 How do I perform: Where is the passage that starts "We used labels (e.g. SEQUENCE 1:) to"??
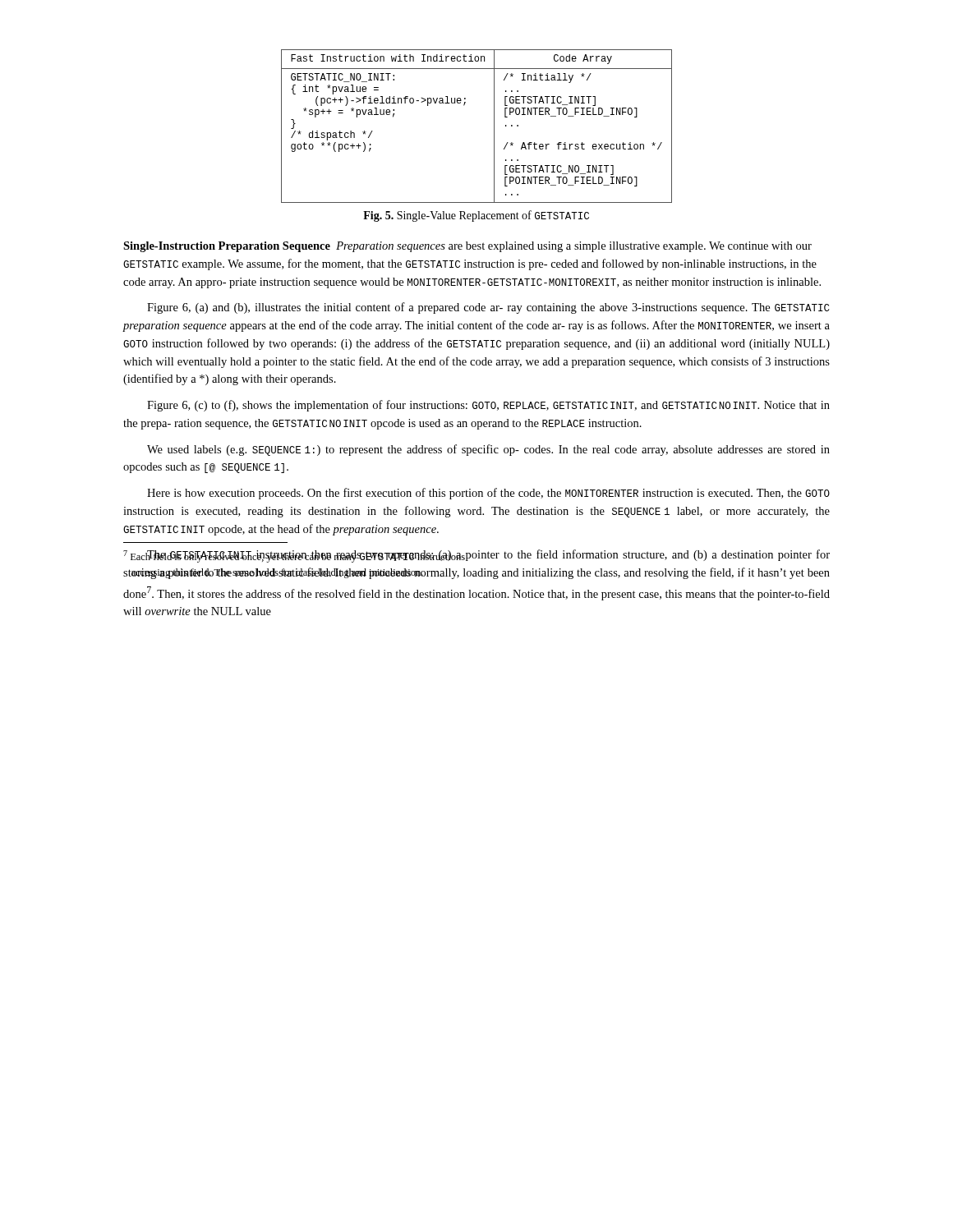(476, 458)
